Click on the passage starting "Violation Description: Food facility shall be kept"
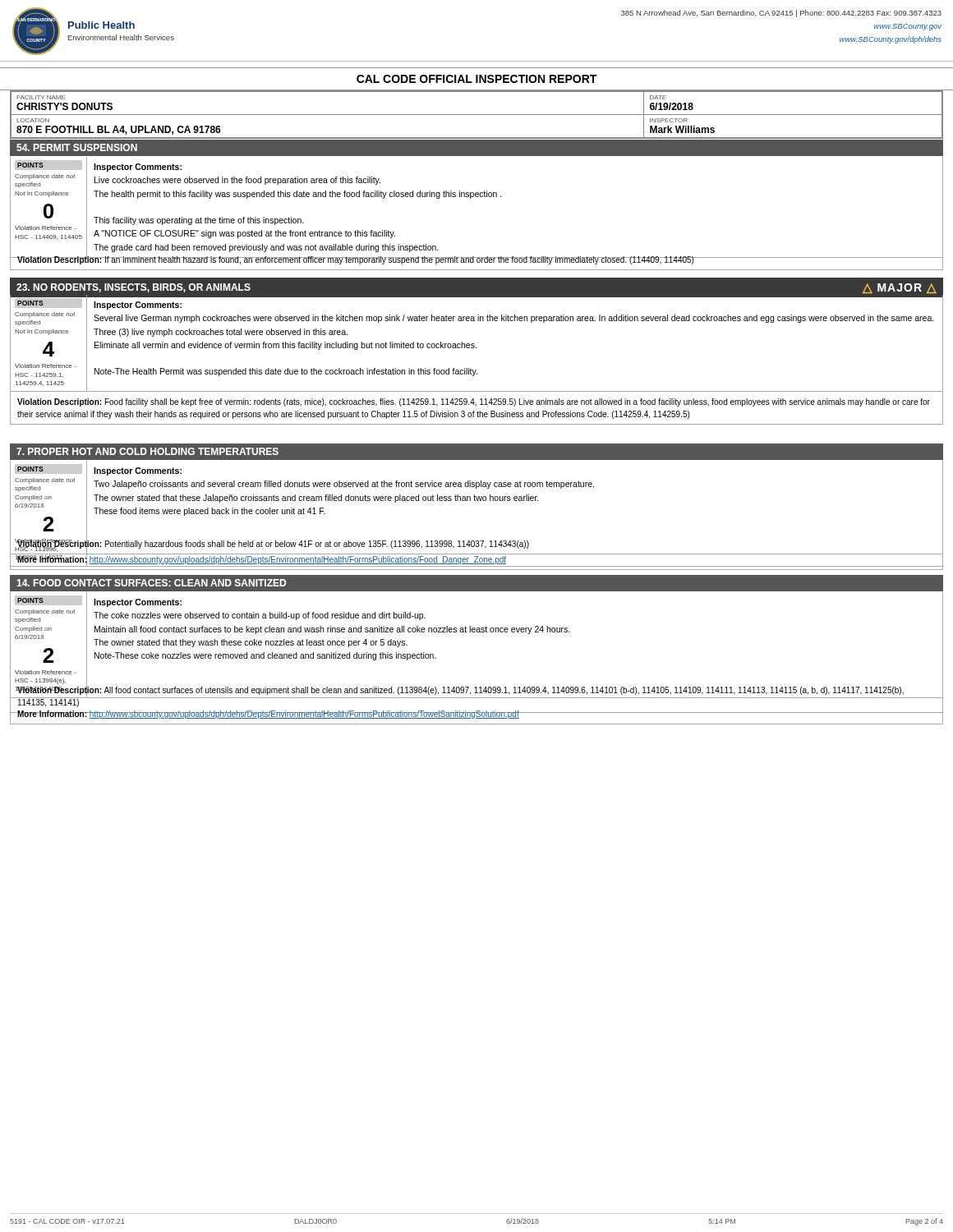 tap(474, 408)
